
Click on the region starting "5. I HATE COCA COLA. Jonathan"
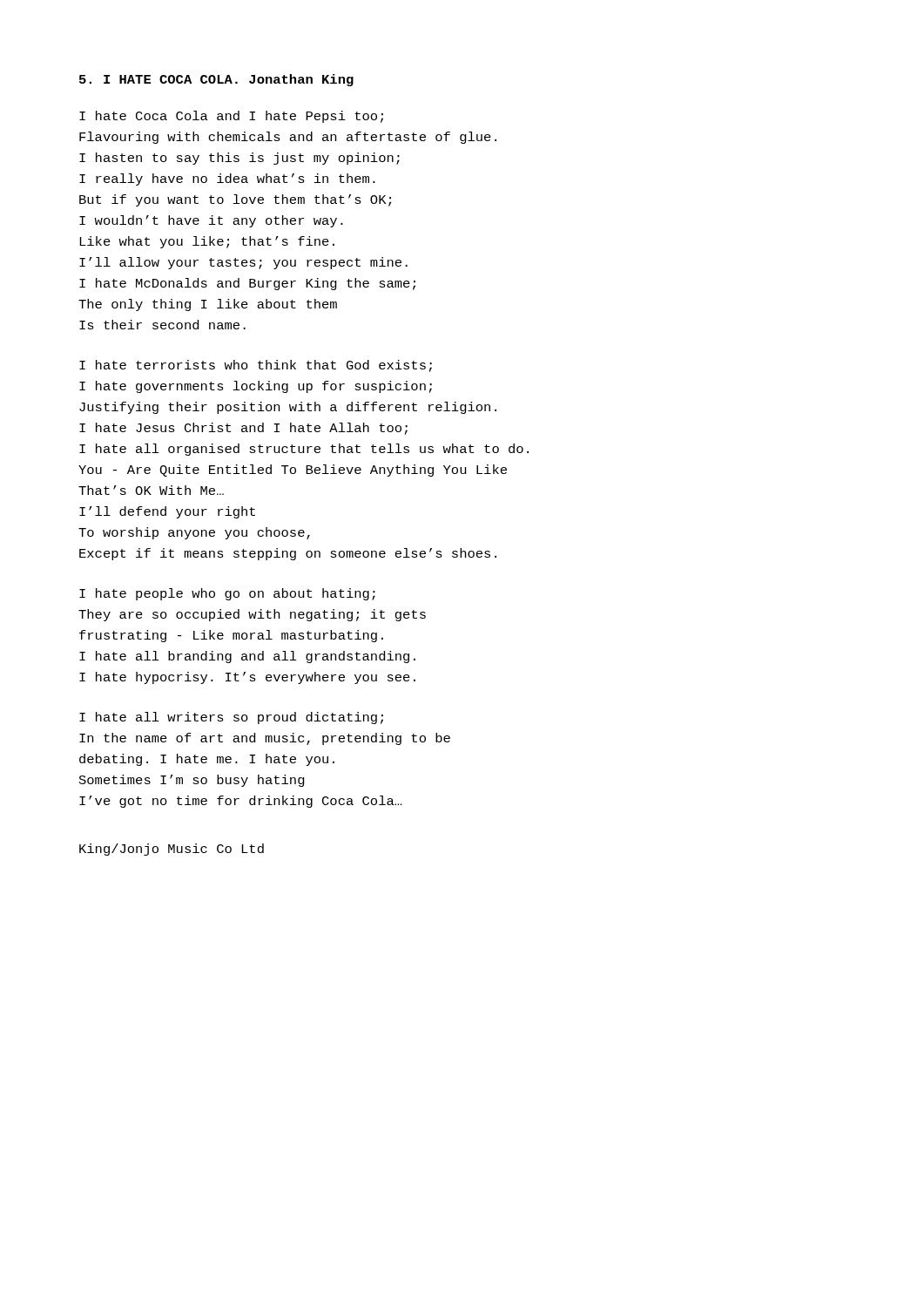216,80
